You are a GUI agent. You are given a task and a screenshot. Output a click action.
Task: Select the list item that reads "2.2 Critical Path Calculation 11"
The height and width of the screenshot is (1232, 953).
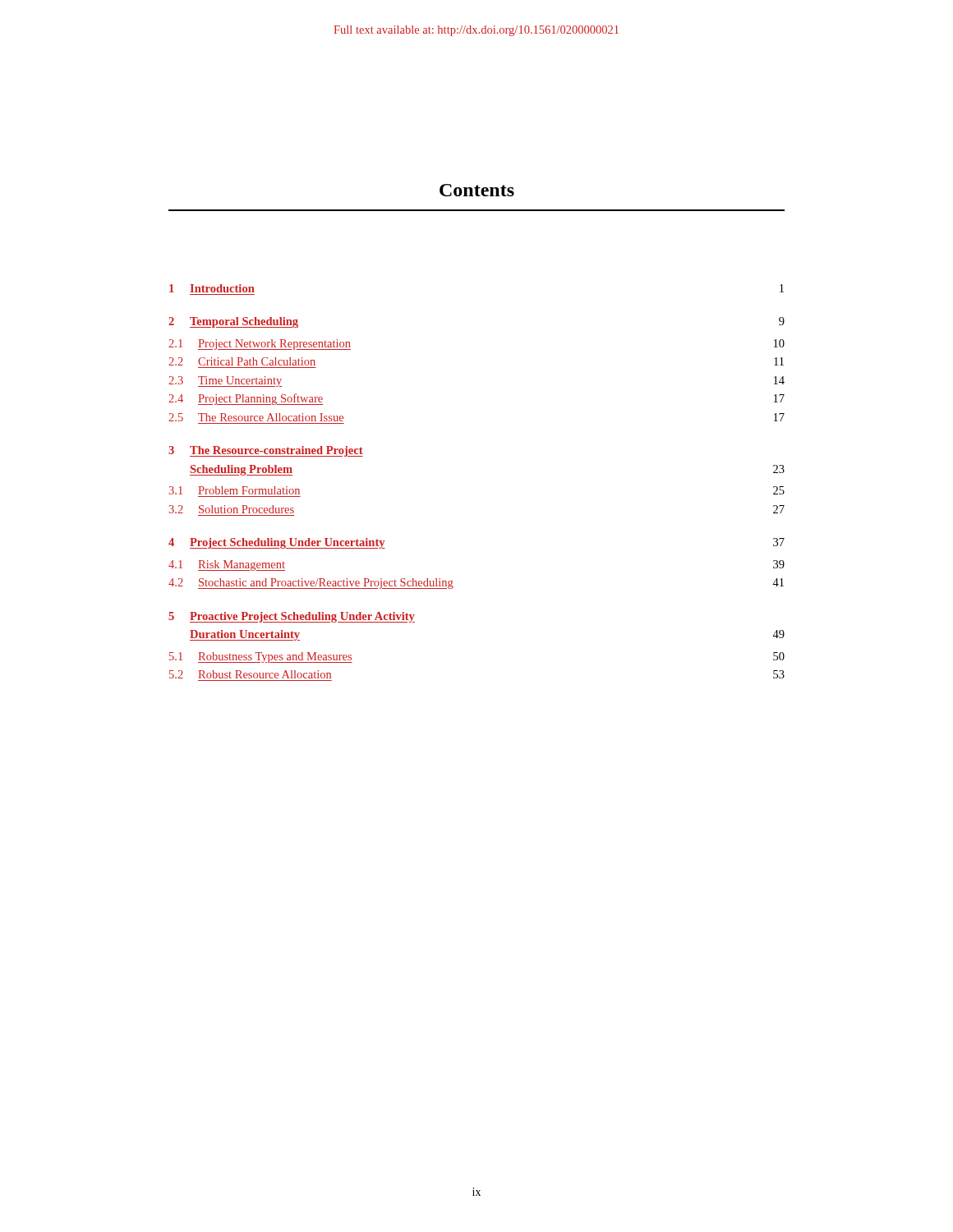click(x=256, y=361)
